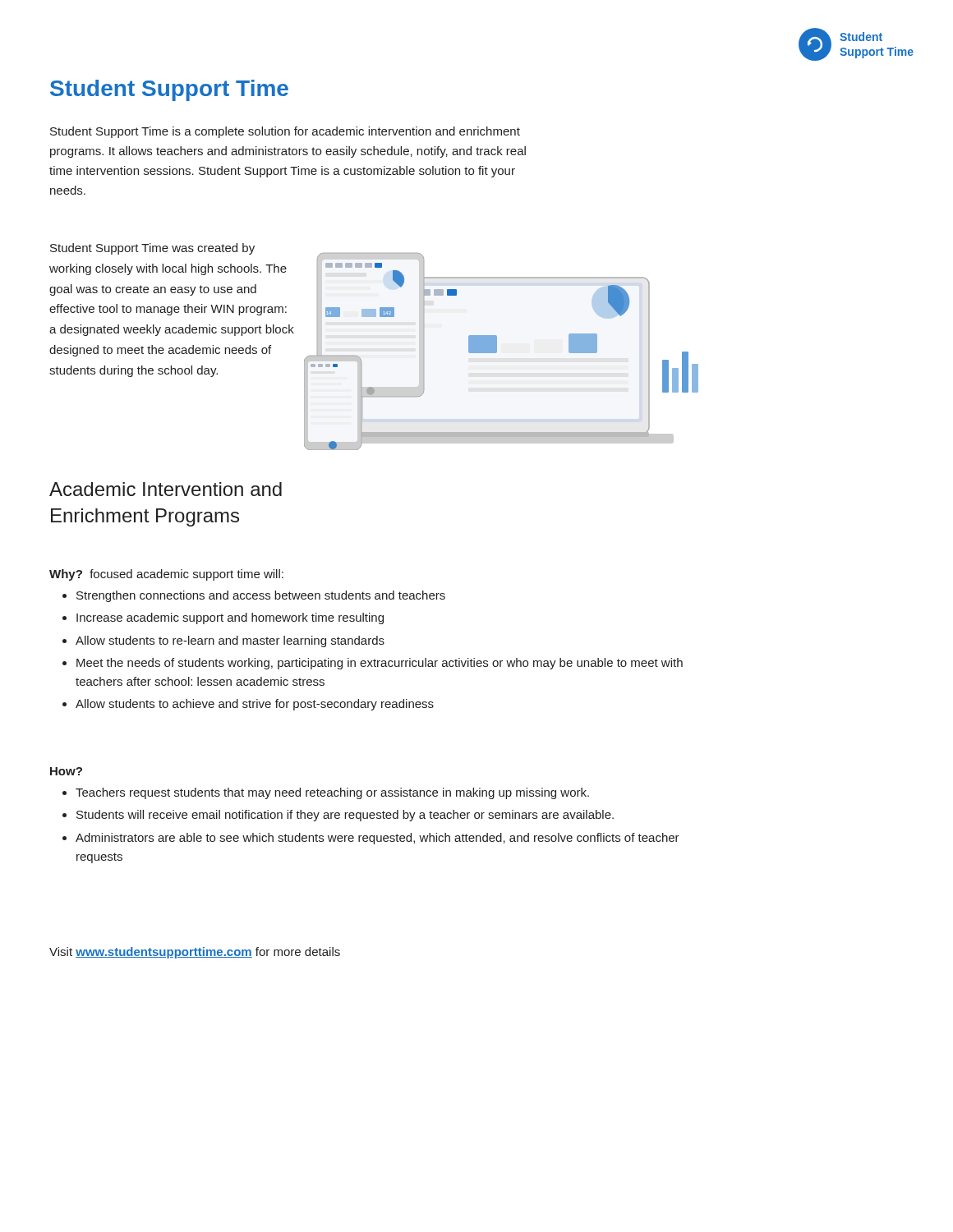Viewport: 953px width, 1232px height.
Task: Click on the list item that says "Meet the needs of students working, participating in"
Action: point(379,672)
